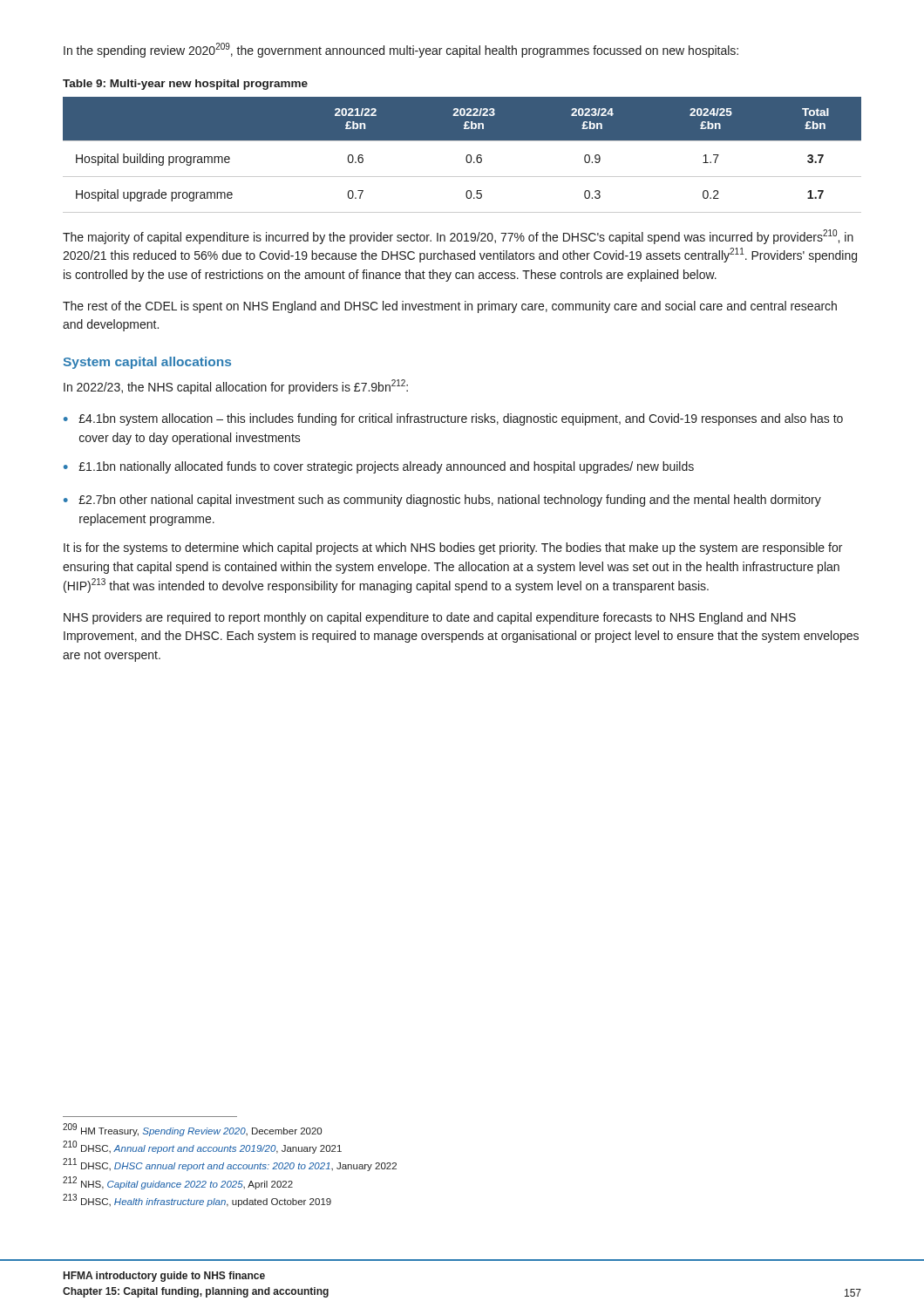Viewport: 924px width, 1308px height.
Task: Click on the passage starting "The majority of capital expenditure is incurred"
Action: tap(460, 255)
